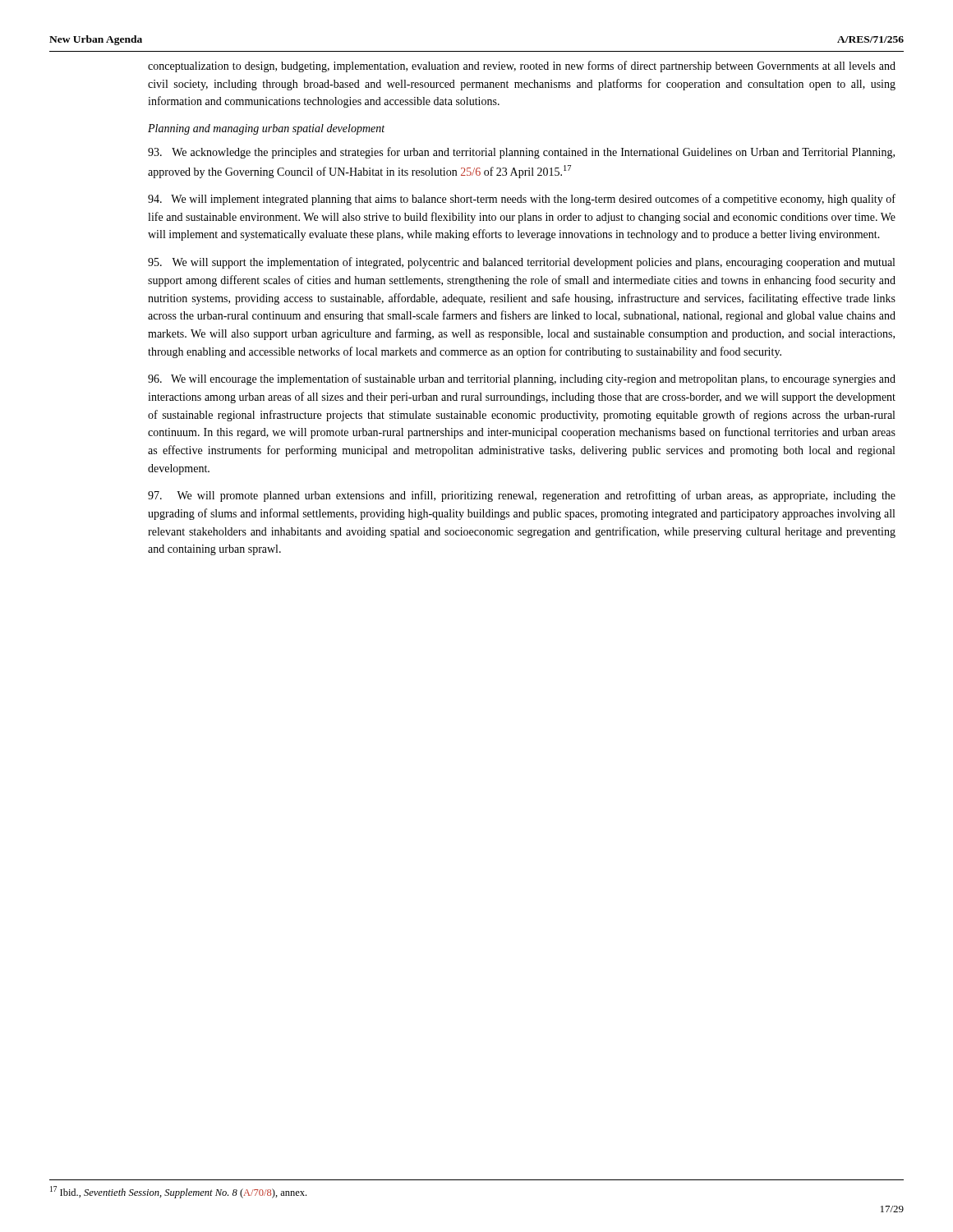
Task: Point to the block beginning "conceptualization to design, budgeting,"
Action: [522, 84]
